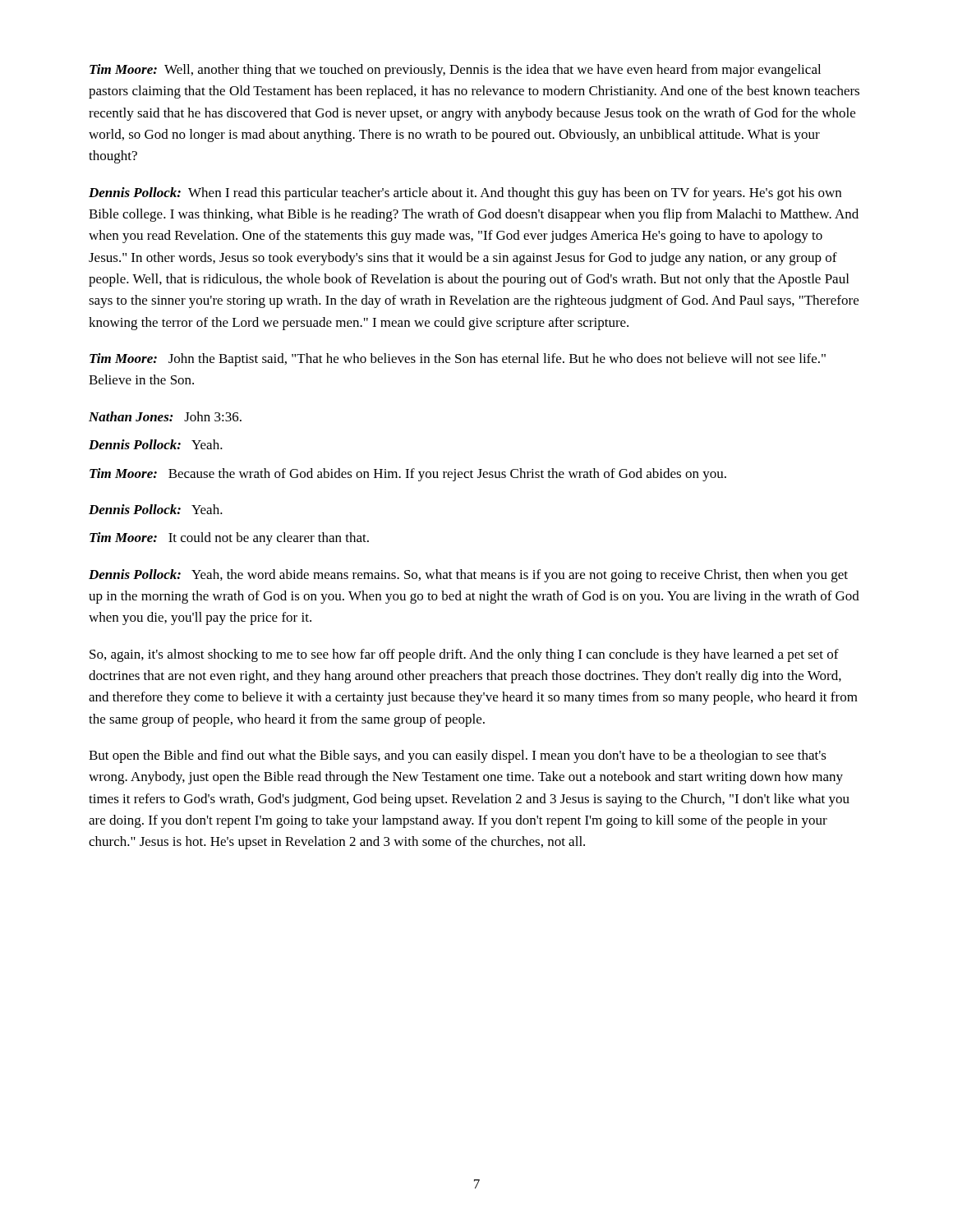
Task: Where is the passage that starts "Tim Moore: John the Baptist said, "That he"?
Action: 458,369
